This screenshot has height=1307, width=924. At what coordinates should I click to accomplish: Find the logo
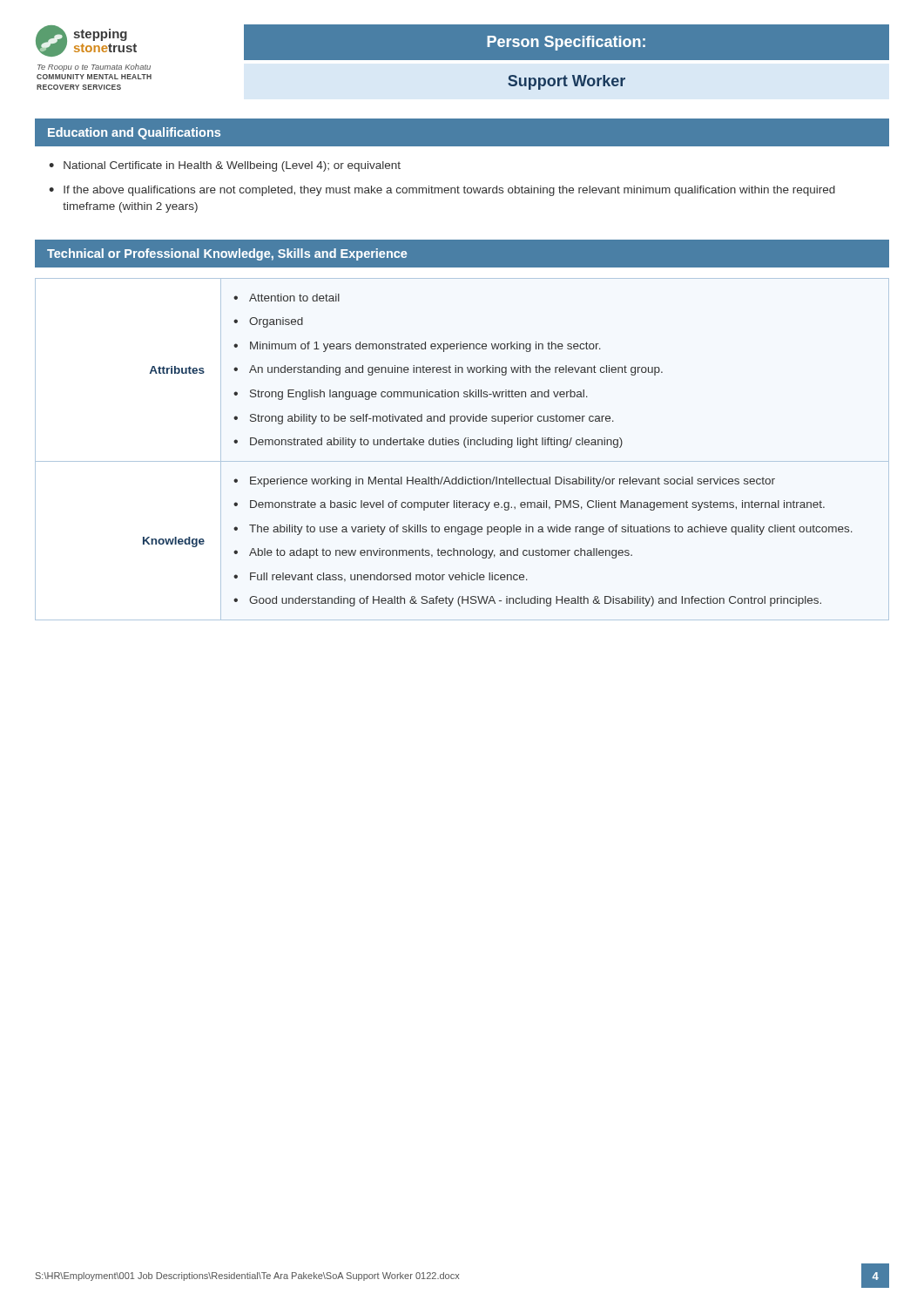coord(131,59)
